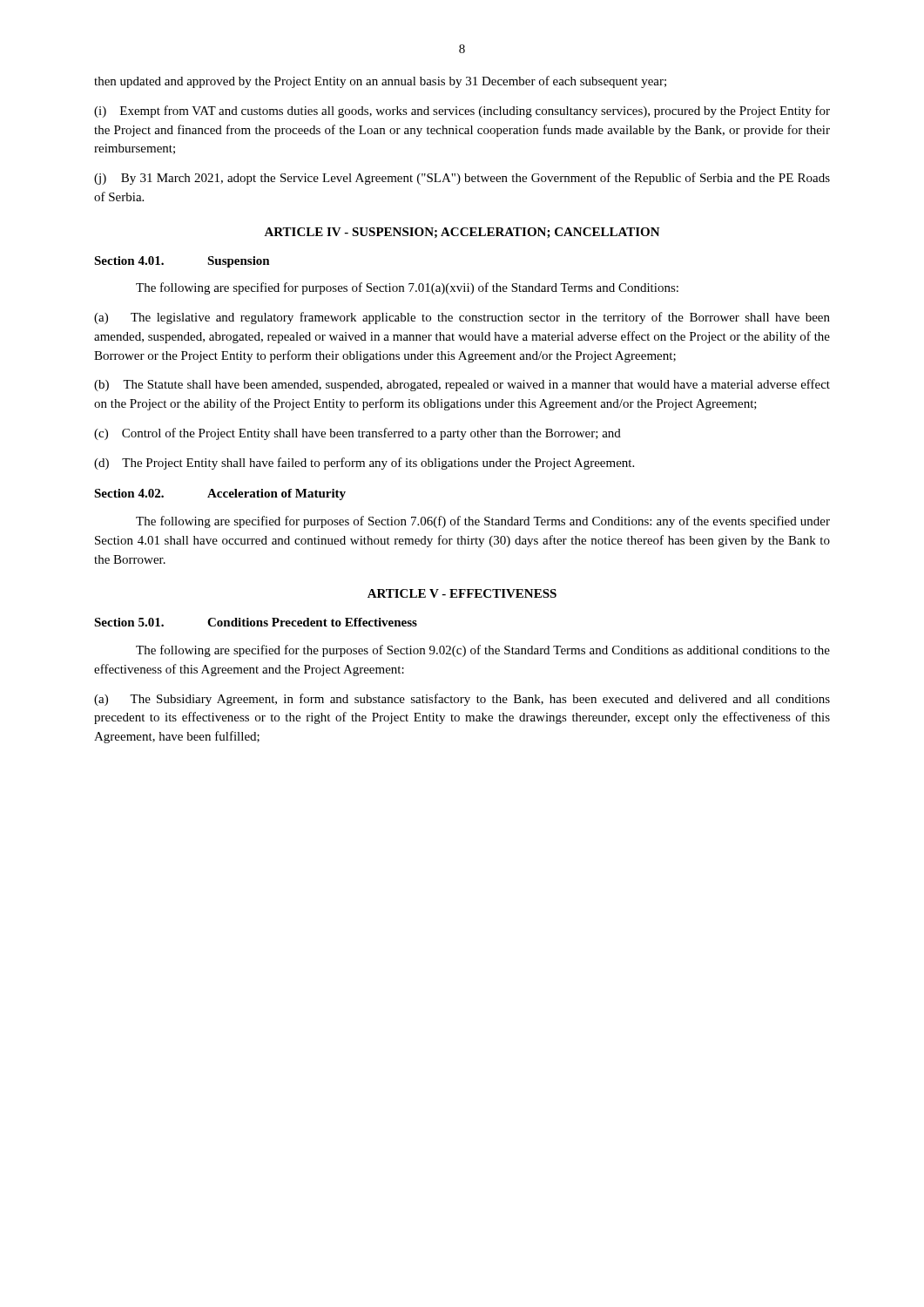Locate the section header containing "Section 5.01.Conditions Precedent to Effectiveness"
The width and height of the screenshot is (924, 1307).
pyautogui.click(x=256, y=622)
